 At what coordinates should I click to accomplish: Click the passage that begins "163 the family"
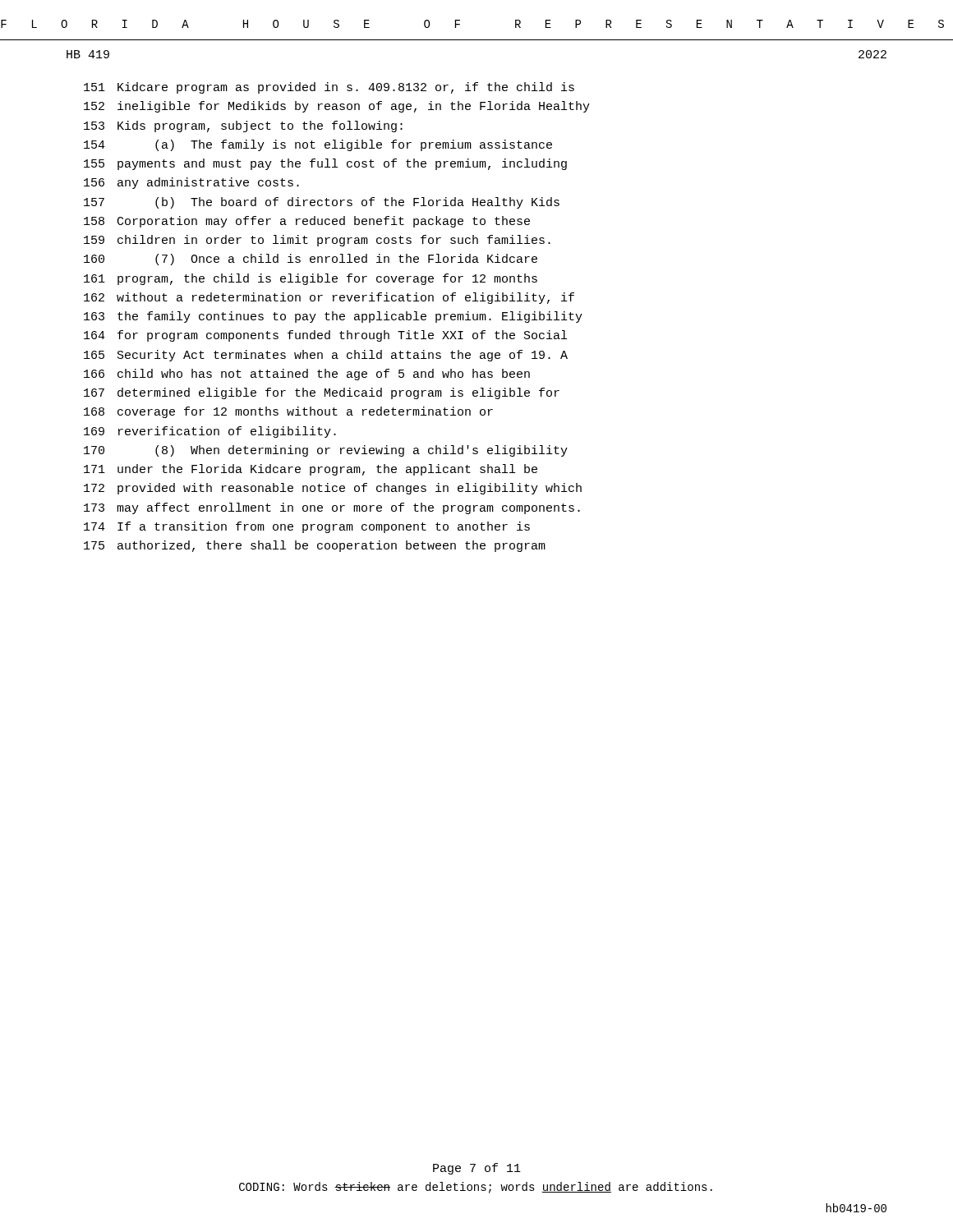point(476,318)
